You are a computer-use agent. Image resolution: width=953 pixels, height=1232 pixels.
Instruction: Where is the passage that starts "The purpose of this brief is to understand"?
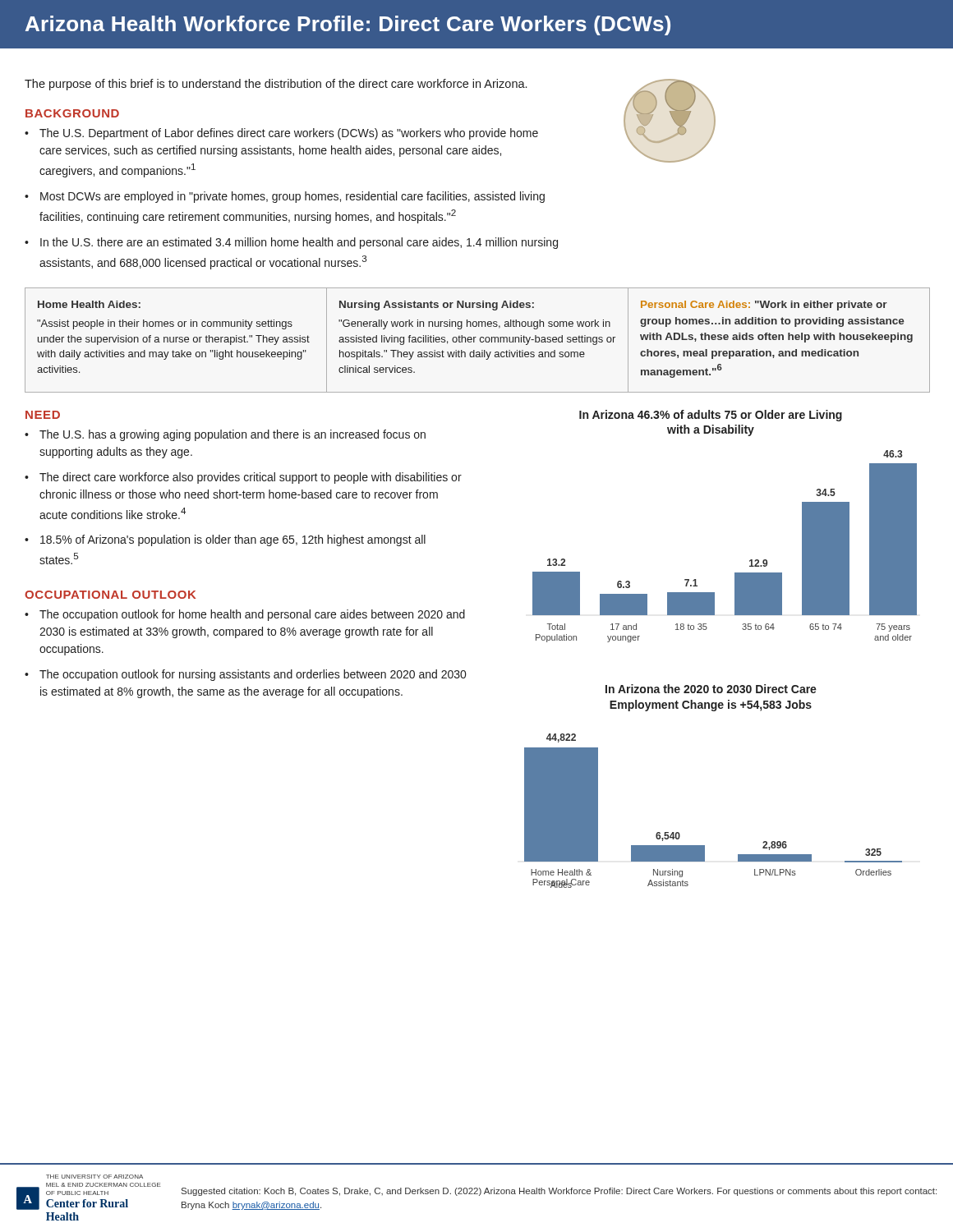click(288, 84)
